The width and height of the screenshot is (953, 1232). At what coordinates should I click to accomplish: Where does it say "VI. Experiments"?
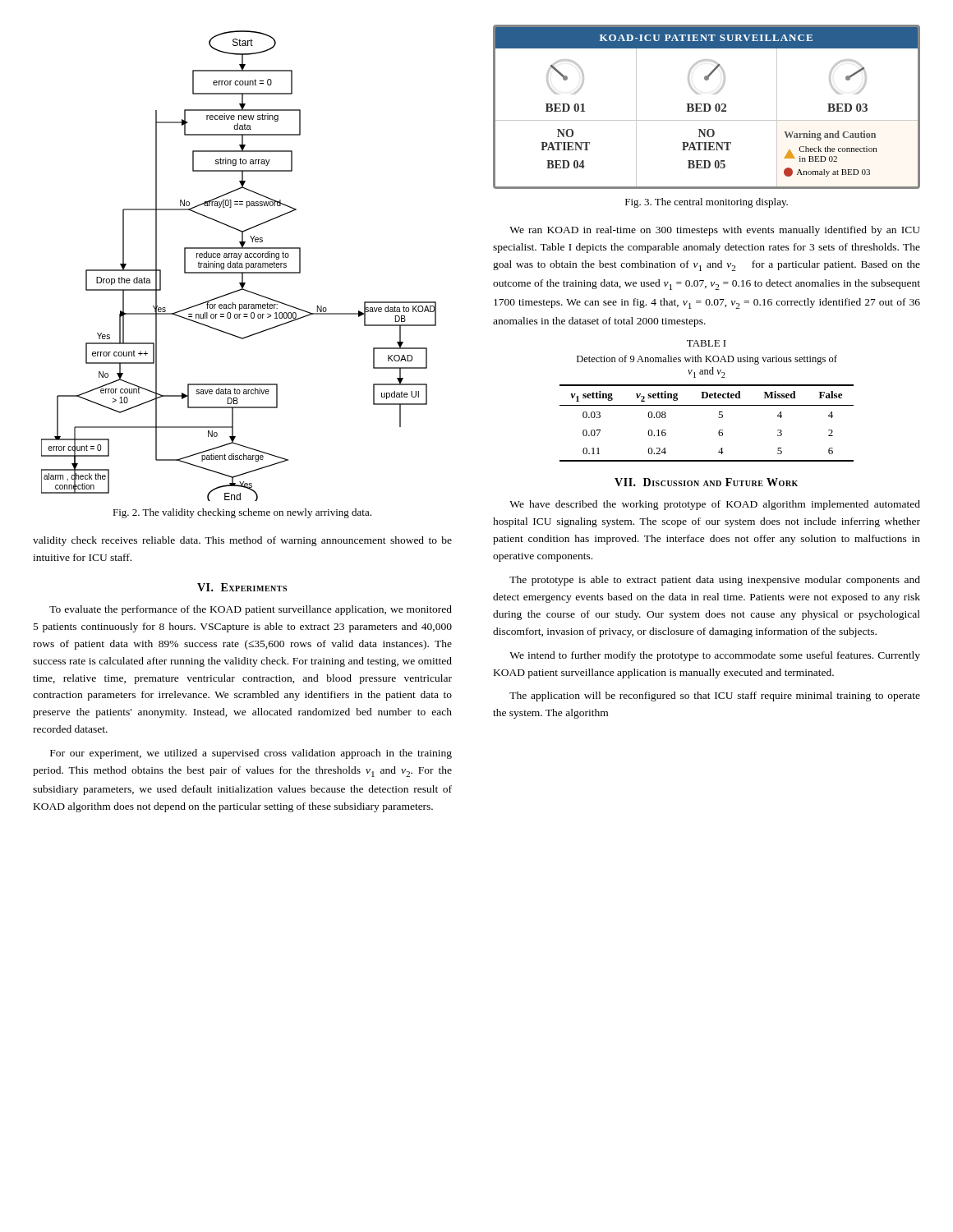pos(242,588)
